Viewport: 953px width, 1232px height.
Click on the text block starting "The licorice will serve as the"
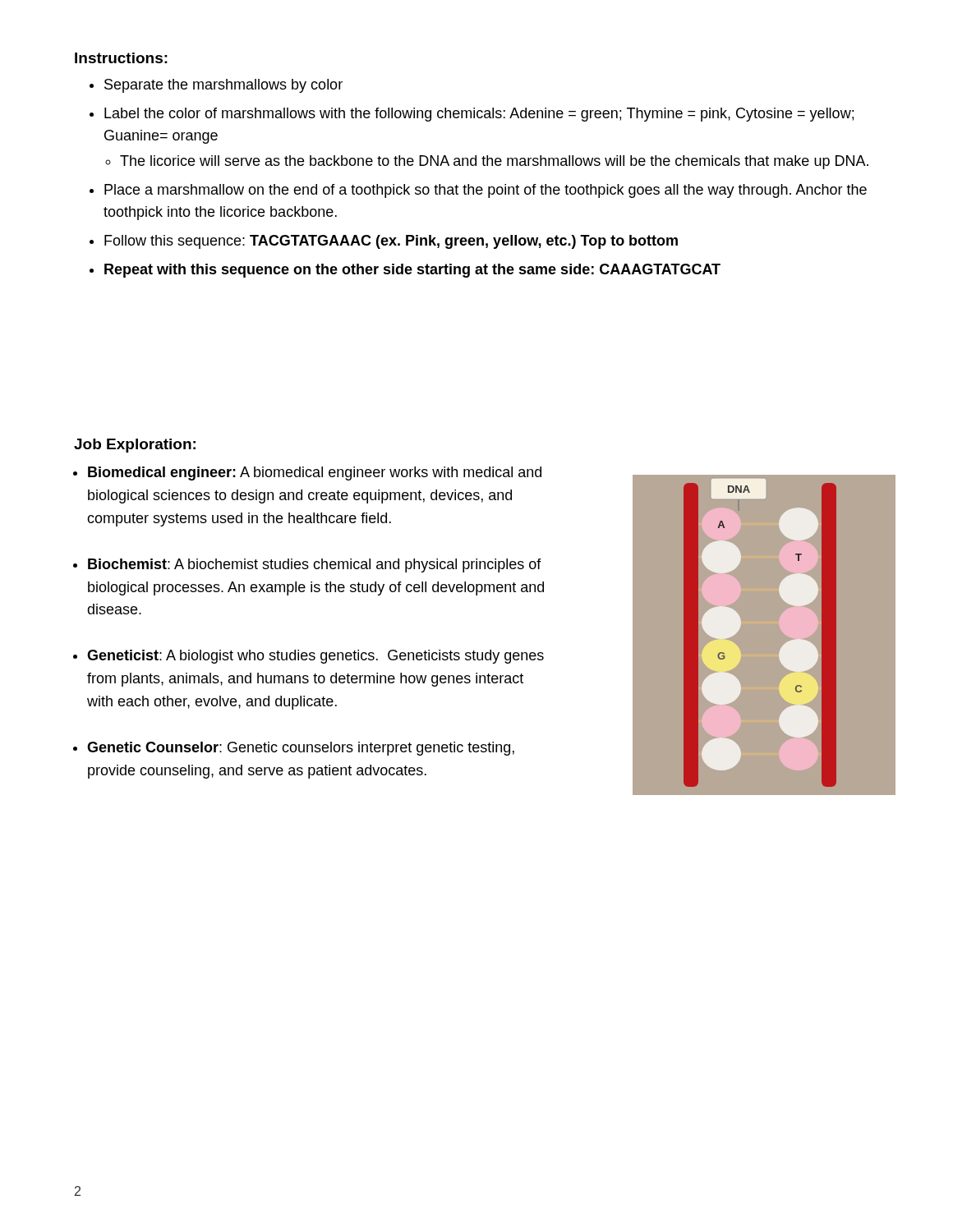tap(495, 161)
